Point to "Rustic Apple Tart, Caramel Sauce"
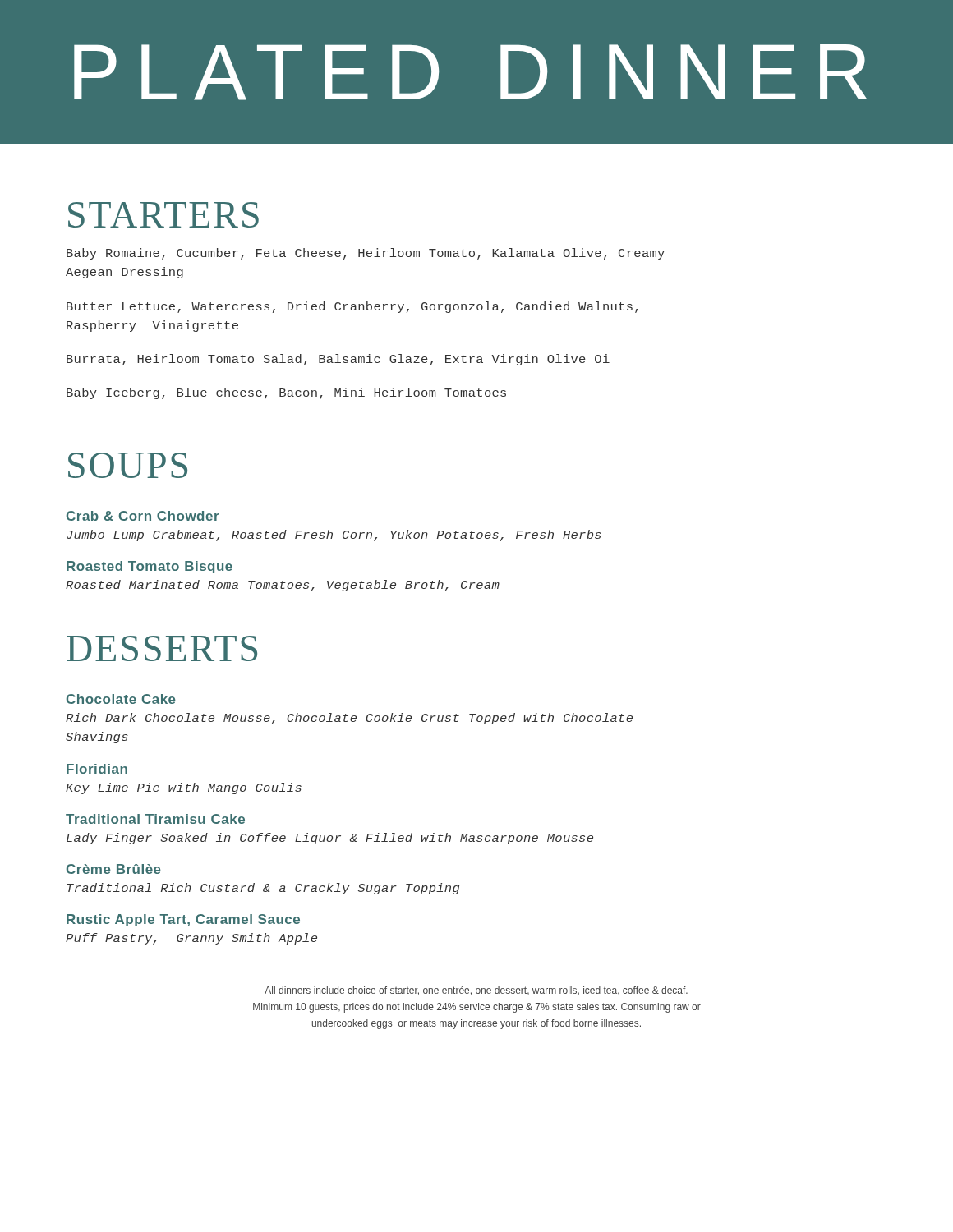This screenshot has height=1232, width=953. 183,920
